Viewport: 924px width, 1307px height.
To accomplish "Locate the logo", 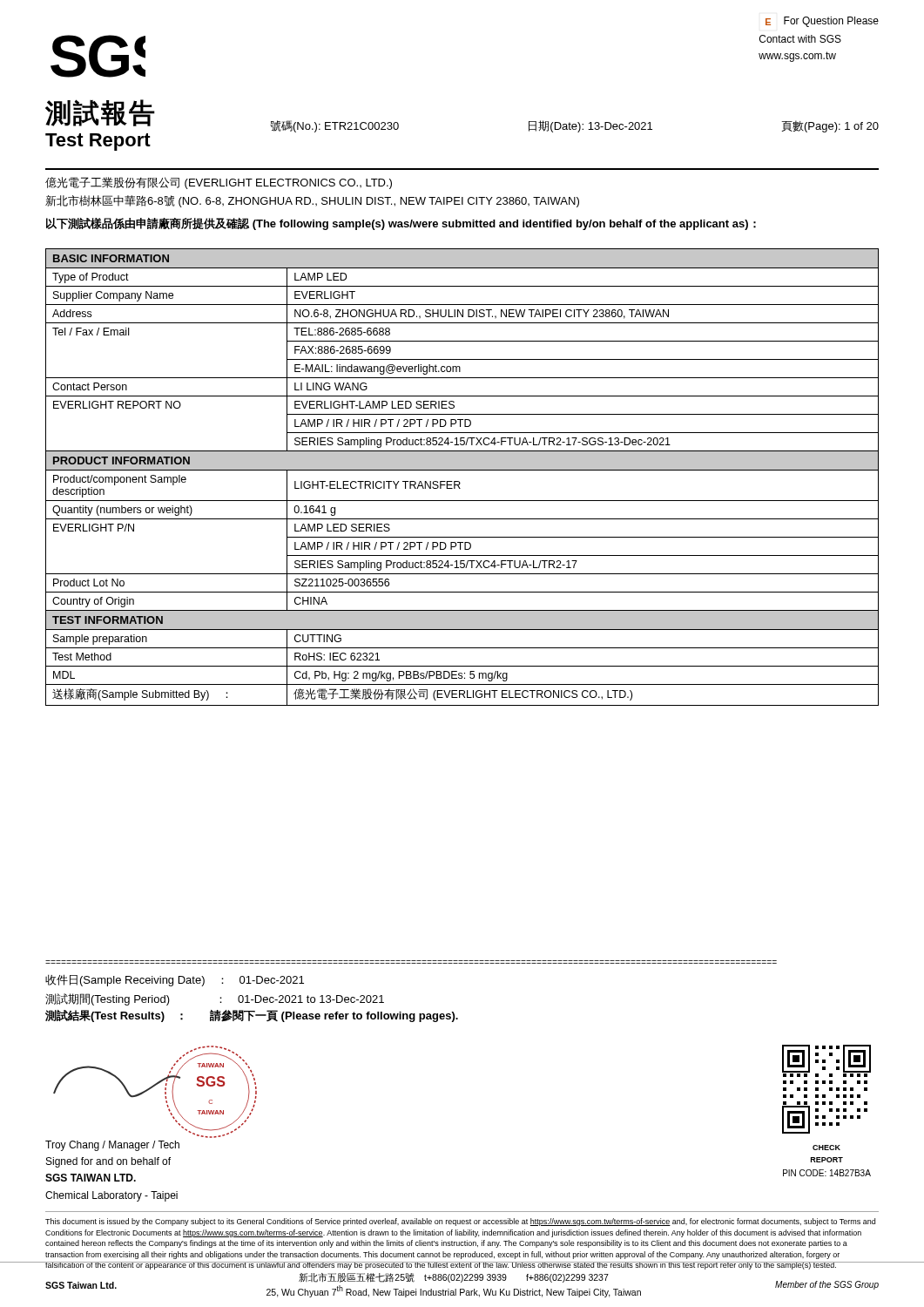I will (95, 51).
